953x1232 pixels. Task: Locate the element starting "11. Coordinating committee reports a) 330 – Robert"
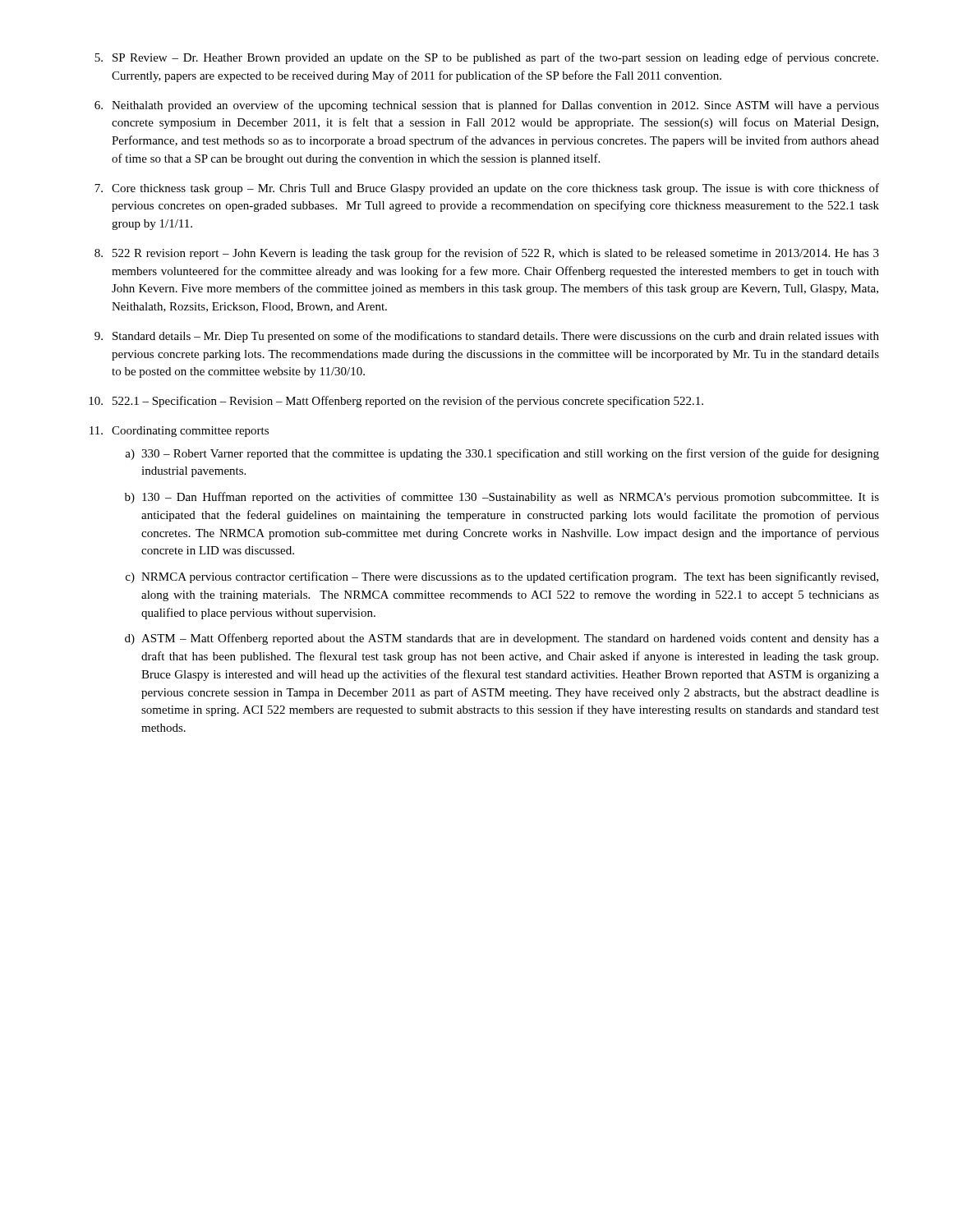(476, 584)
